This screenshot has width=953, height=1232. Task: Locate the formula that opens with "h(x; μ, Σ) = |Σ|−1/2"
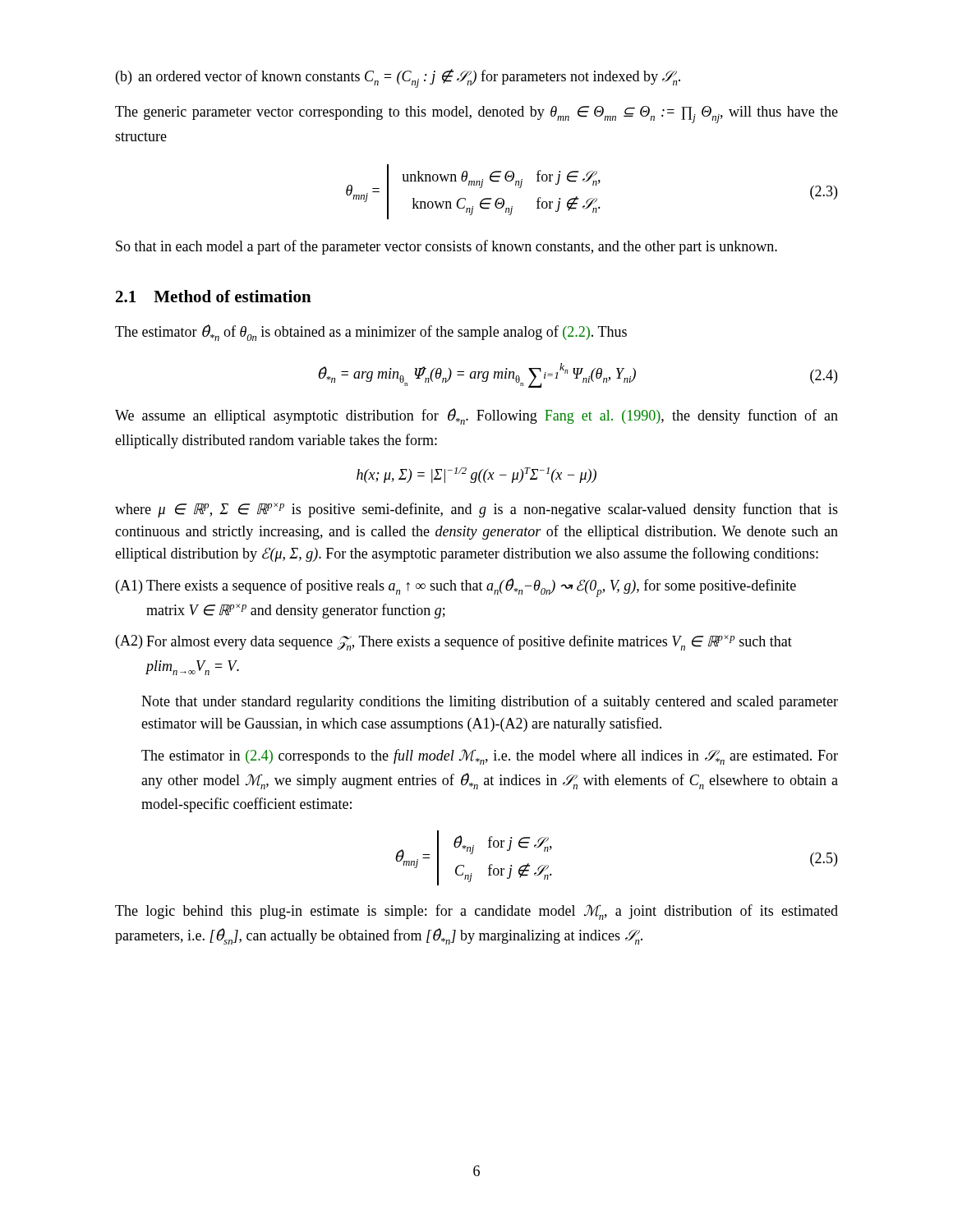(x=476, y=475)
